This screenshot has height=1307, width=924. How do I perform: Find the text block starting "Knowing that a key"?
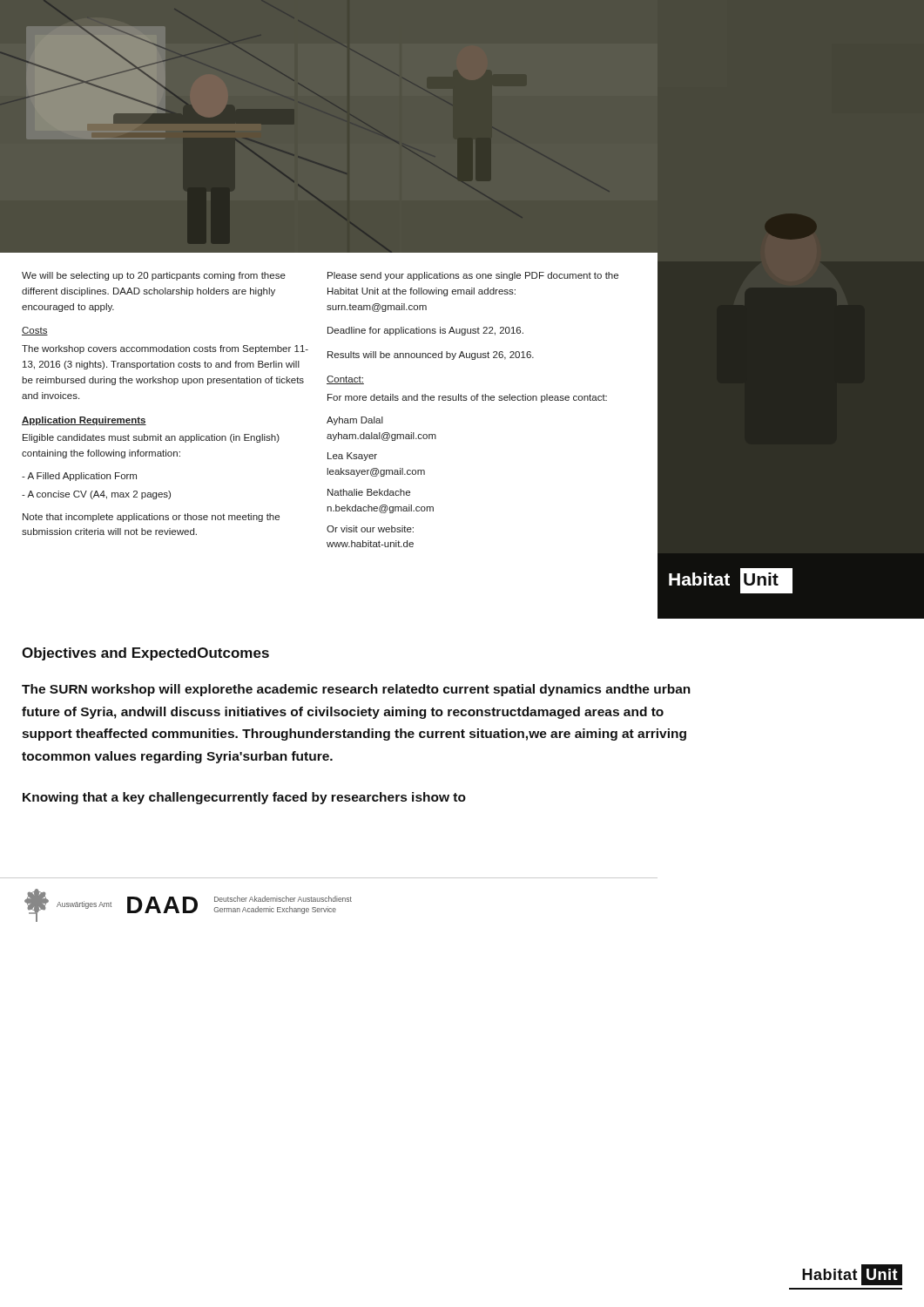pos(244,797)
